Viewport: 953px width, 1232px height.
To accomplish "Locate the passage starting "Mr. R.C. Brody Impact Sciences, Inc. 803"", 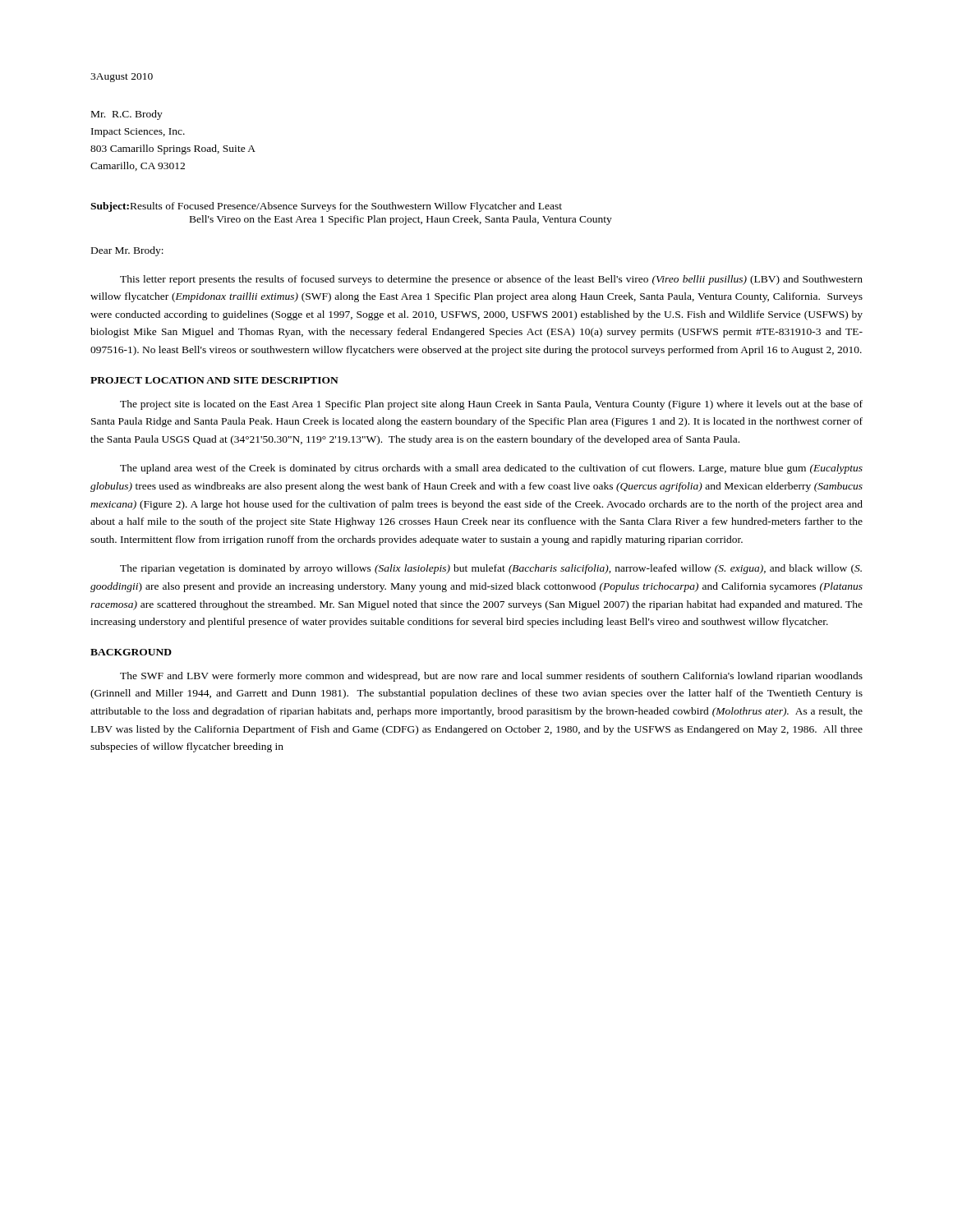I will [173, 140].
